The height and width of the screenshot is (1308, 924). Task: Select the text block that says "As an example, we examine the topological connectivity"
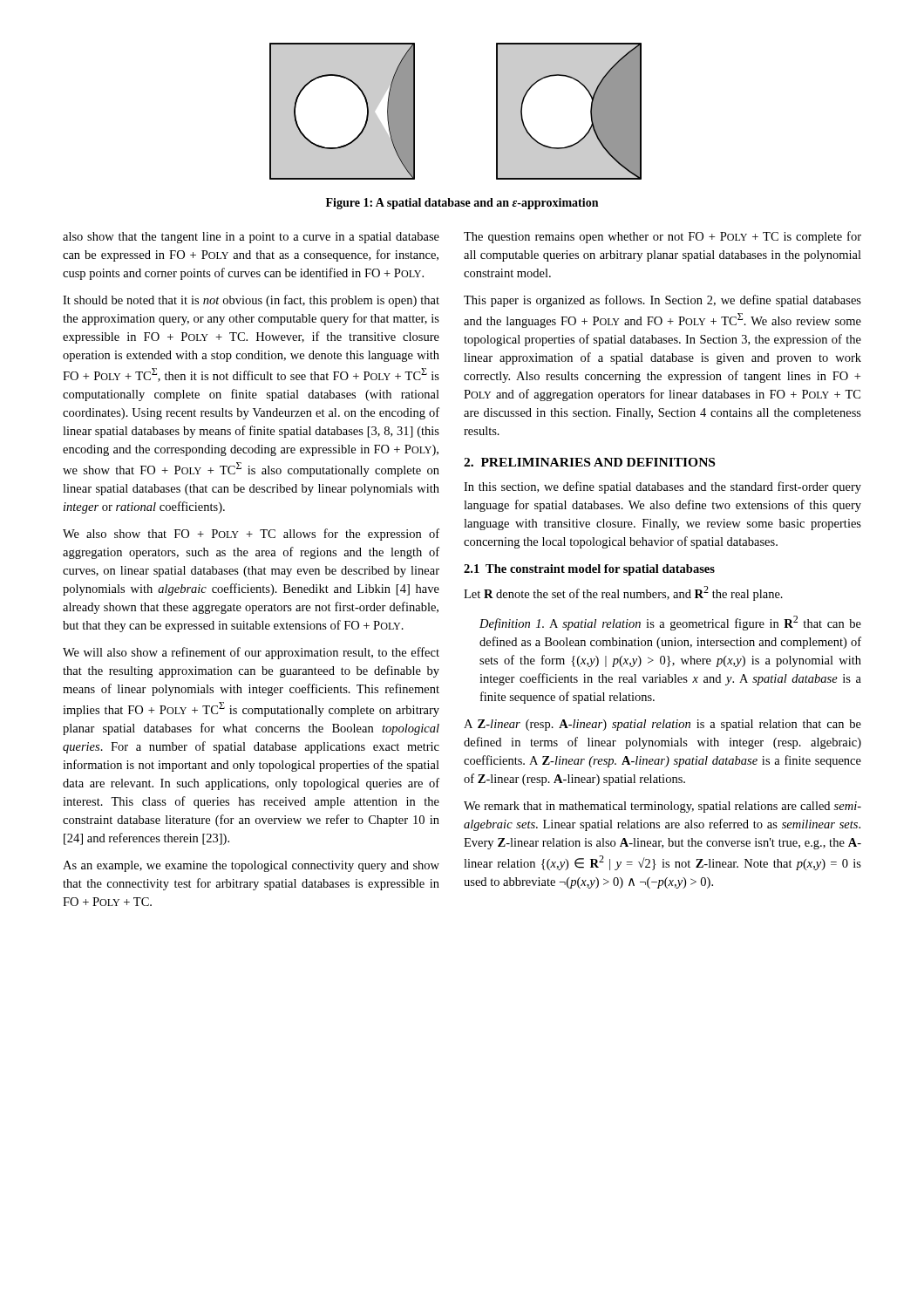tap(251, 884)
